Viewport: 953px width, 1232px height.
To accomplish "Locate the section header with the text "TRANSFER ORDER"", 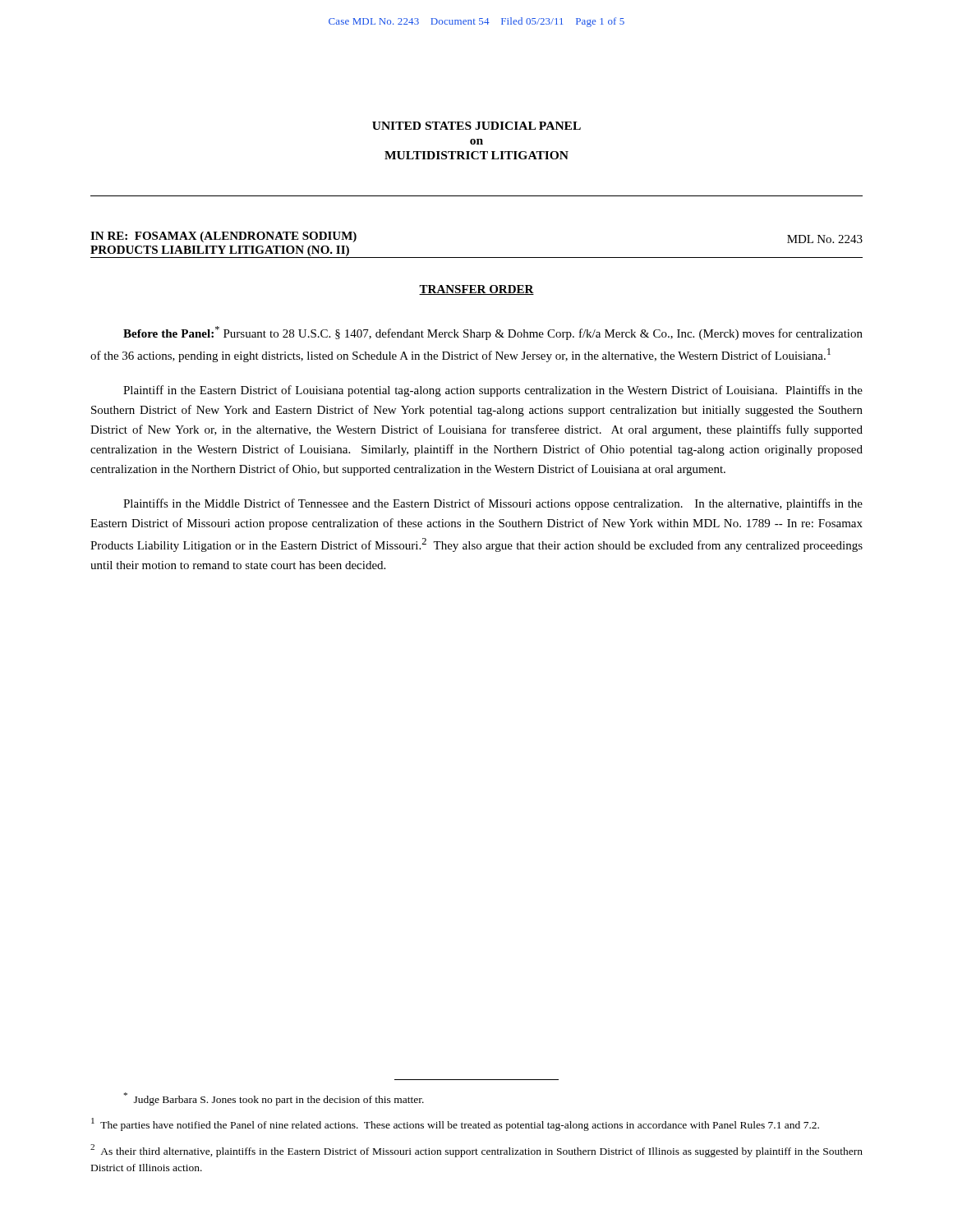I will [x=476, y=289].
